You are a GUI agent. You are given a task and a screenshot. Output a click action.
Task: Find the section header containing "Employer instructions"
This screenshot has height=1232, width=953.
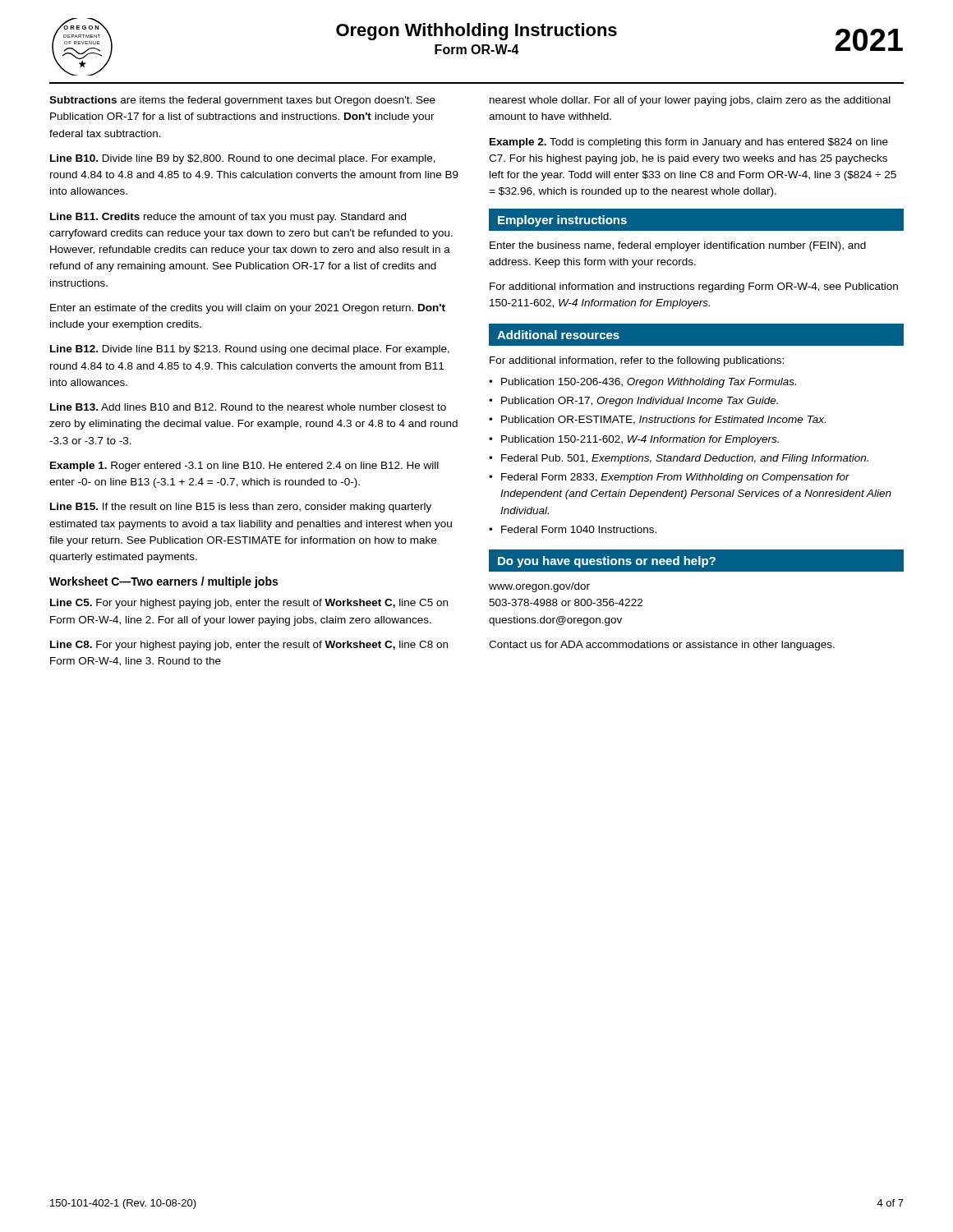(562, 219)
